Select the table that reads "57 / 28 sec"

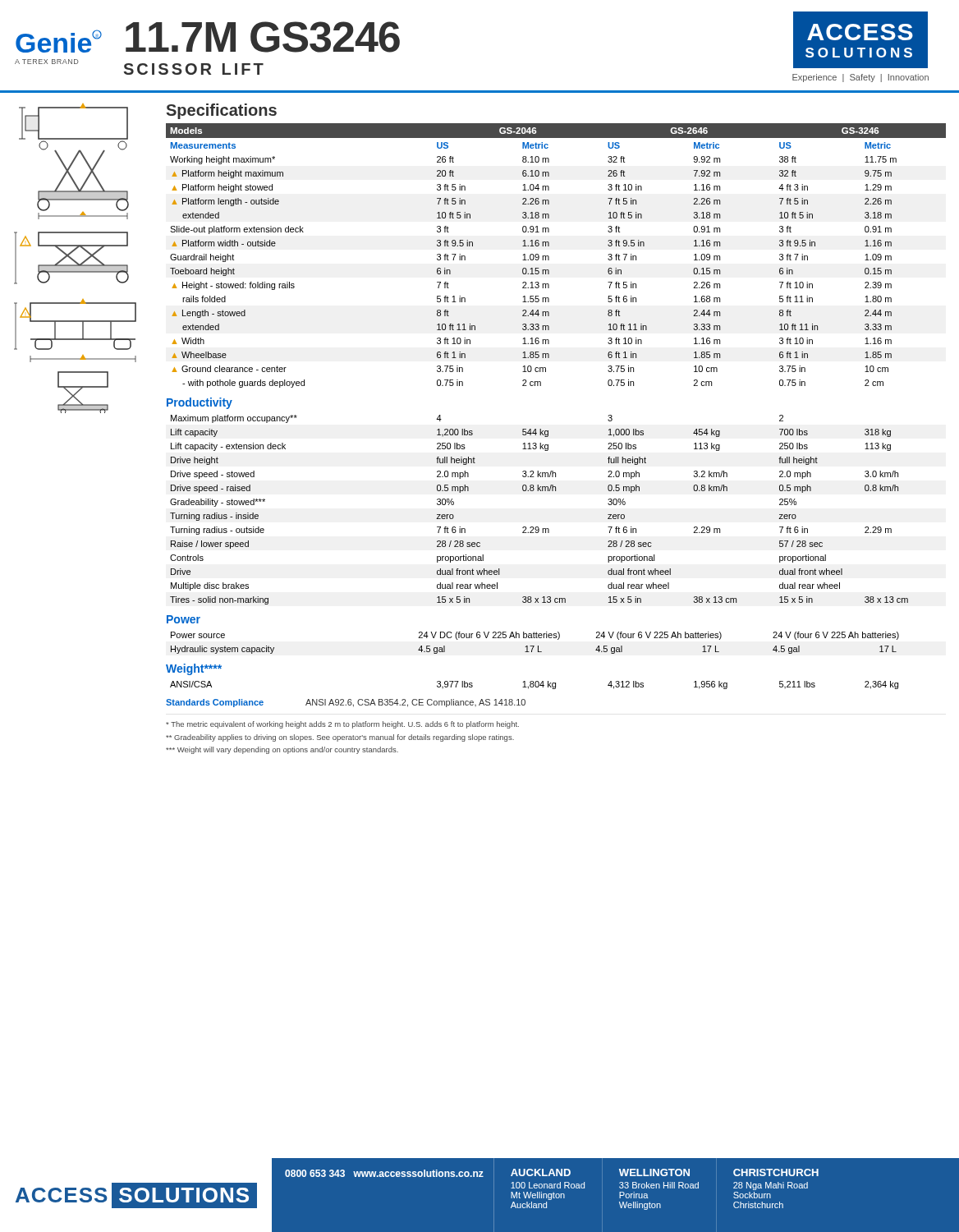coord(556,509)
